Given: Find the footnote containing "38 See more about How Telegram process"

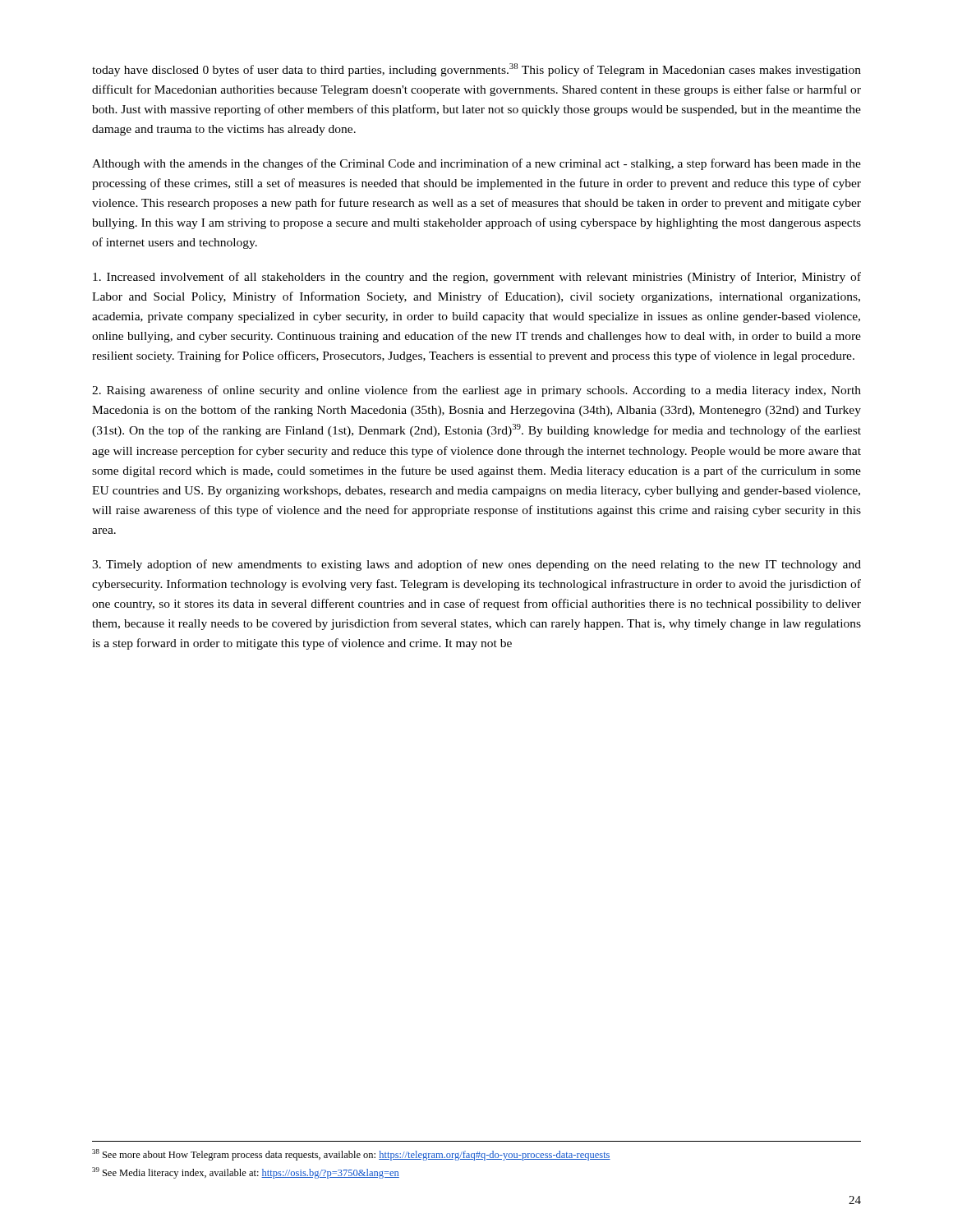Looking at the screenshot, I should pyautogui.click(x=351, y=1154).
